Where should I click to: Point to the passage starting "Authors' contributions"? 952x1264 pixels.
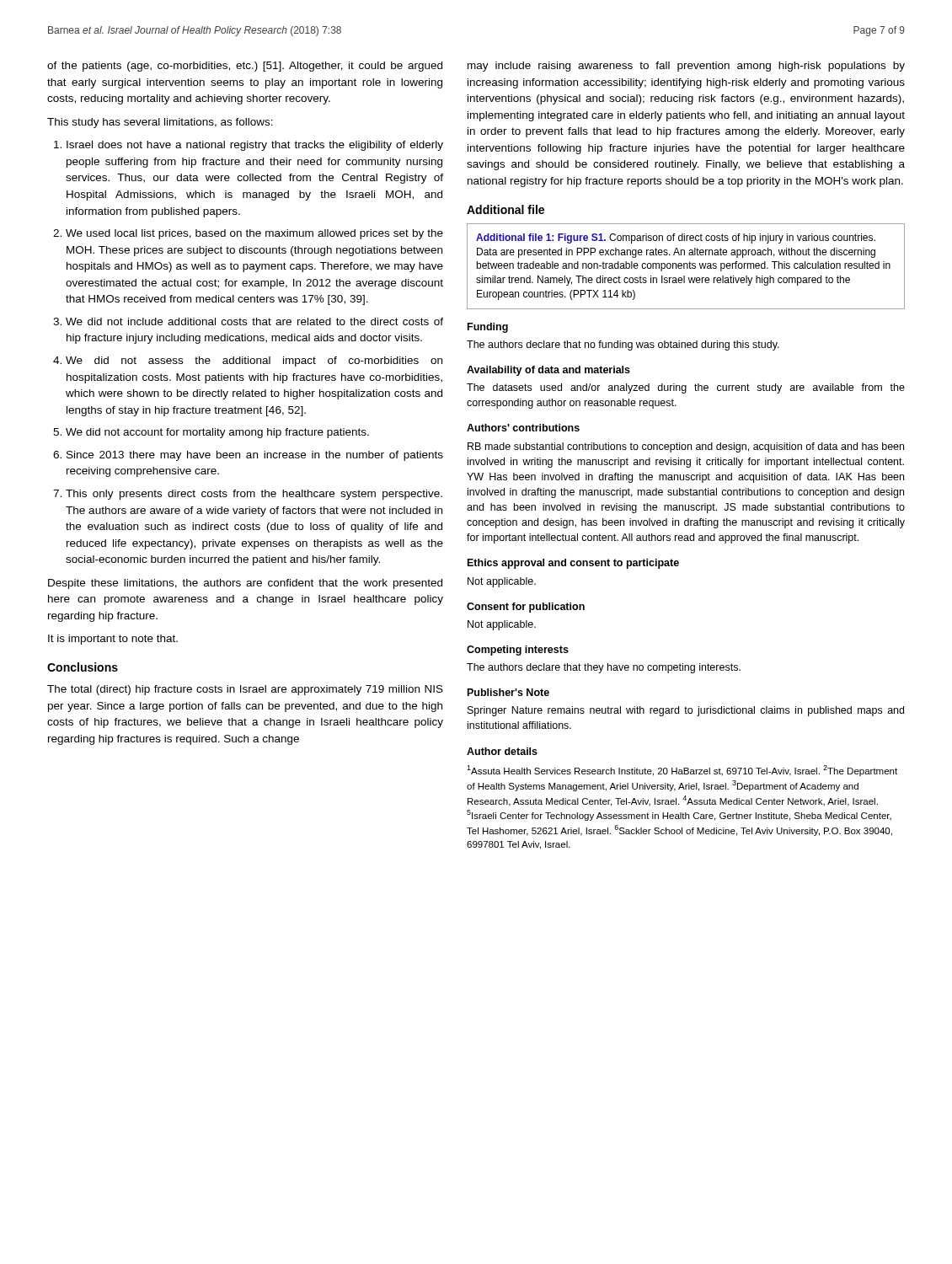pos(523,428)
